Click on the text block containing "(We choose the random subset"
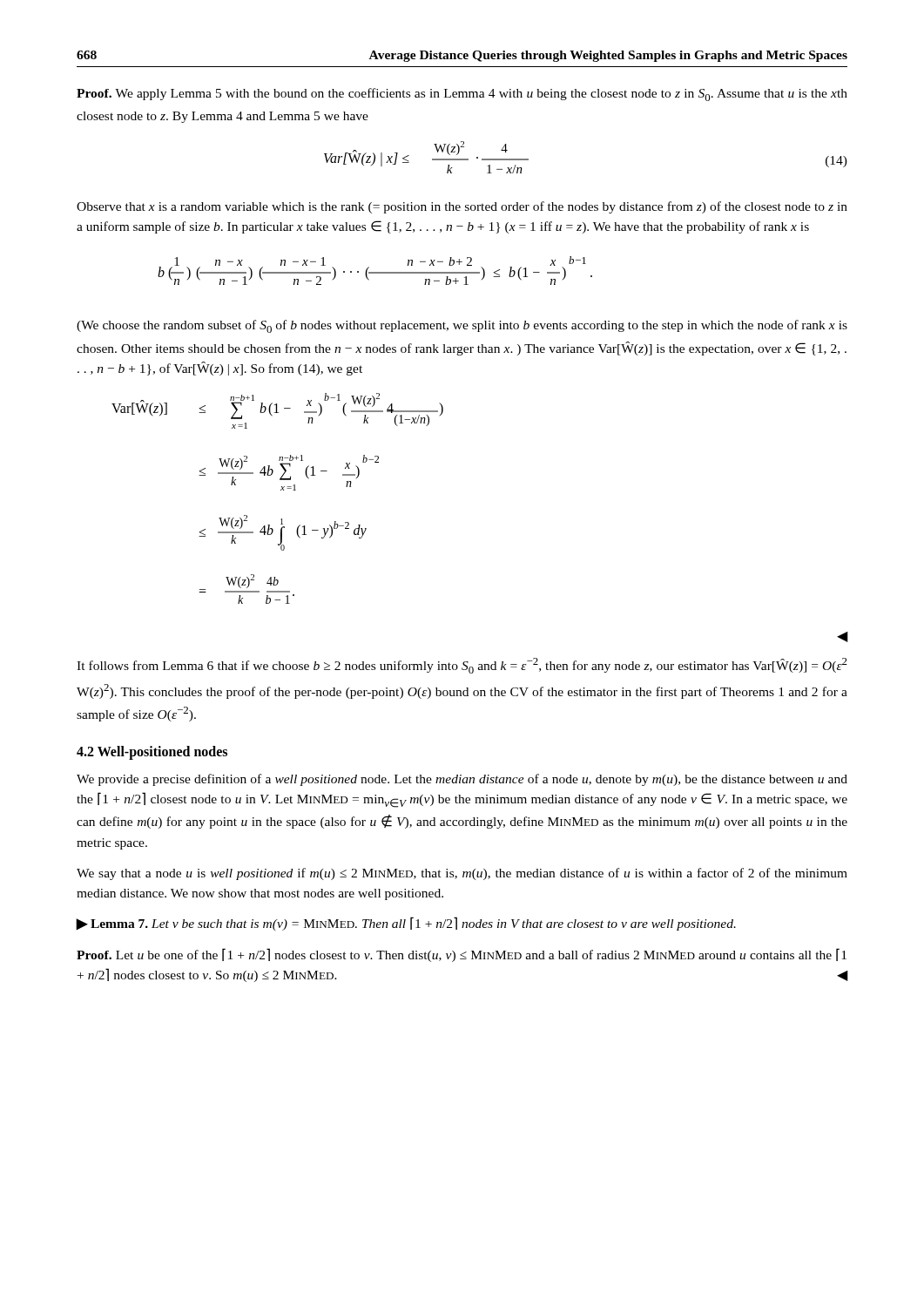This screenshot has height=1307, width=924. tap(462, 347)
